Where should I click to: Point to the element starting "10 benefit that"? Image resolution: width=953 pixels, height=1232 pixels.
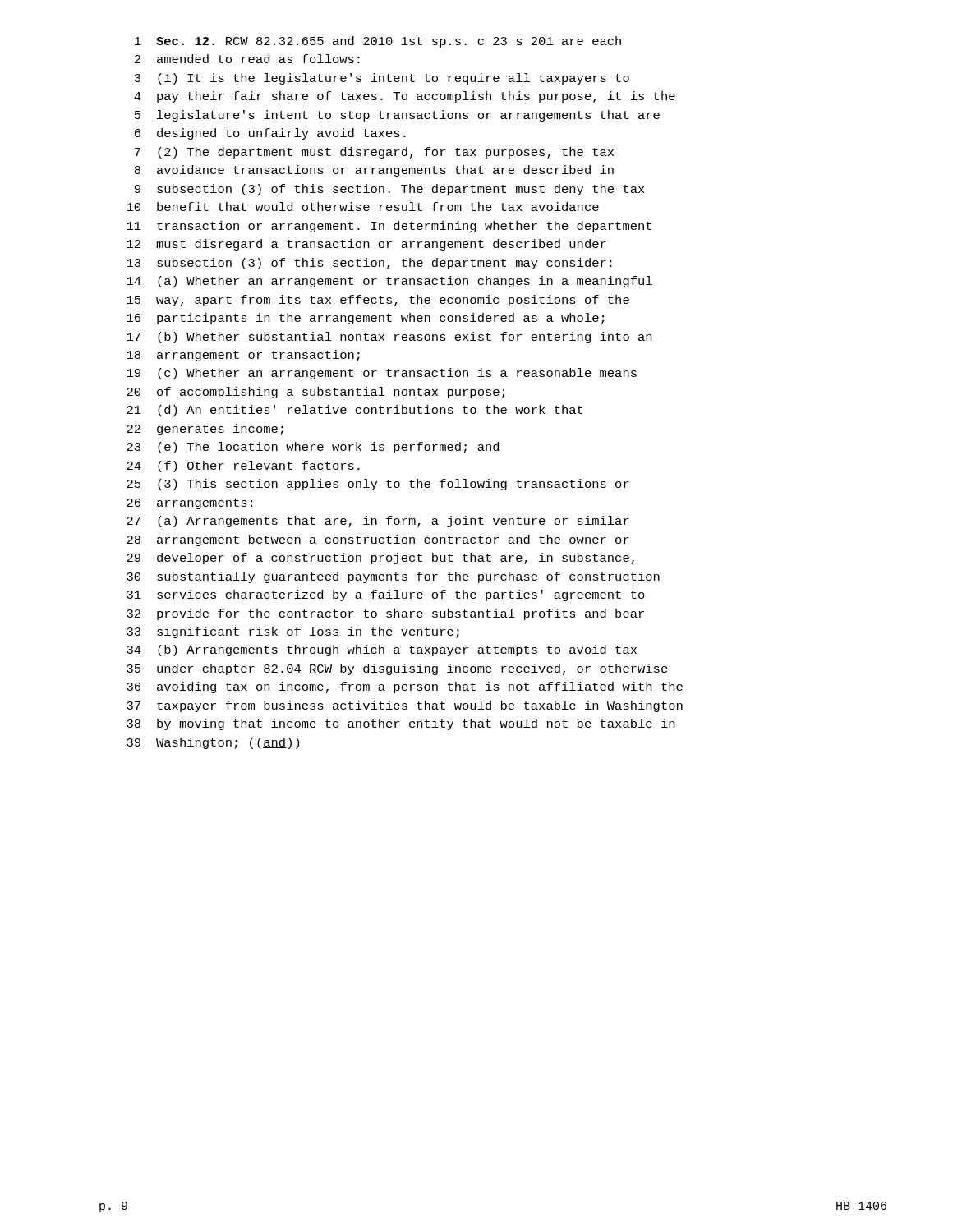pos(485,208)
